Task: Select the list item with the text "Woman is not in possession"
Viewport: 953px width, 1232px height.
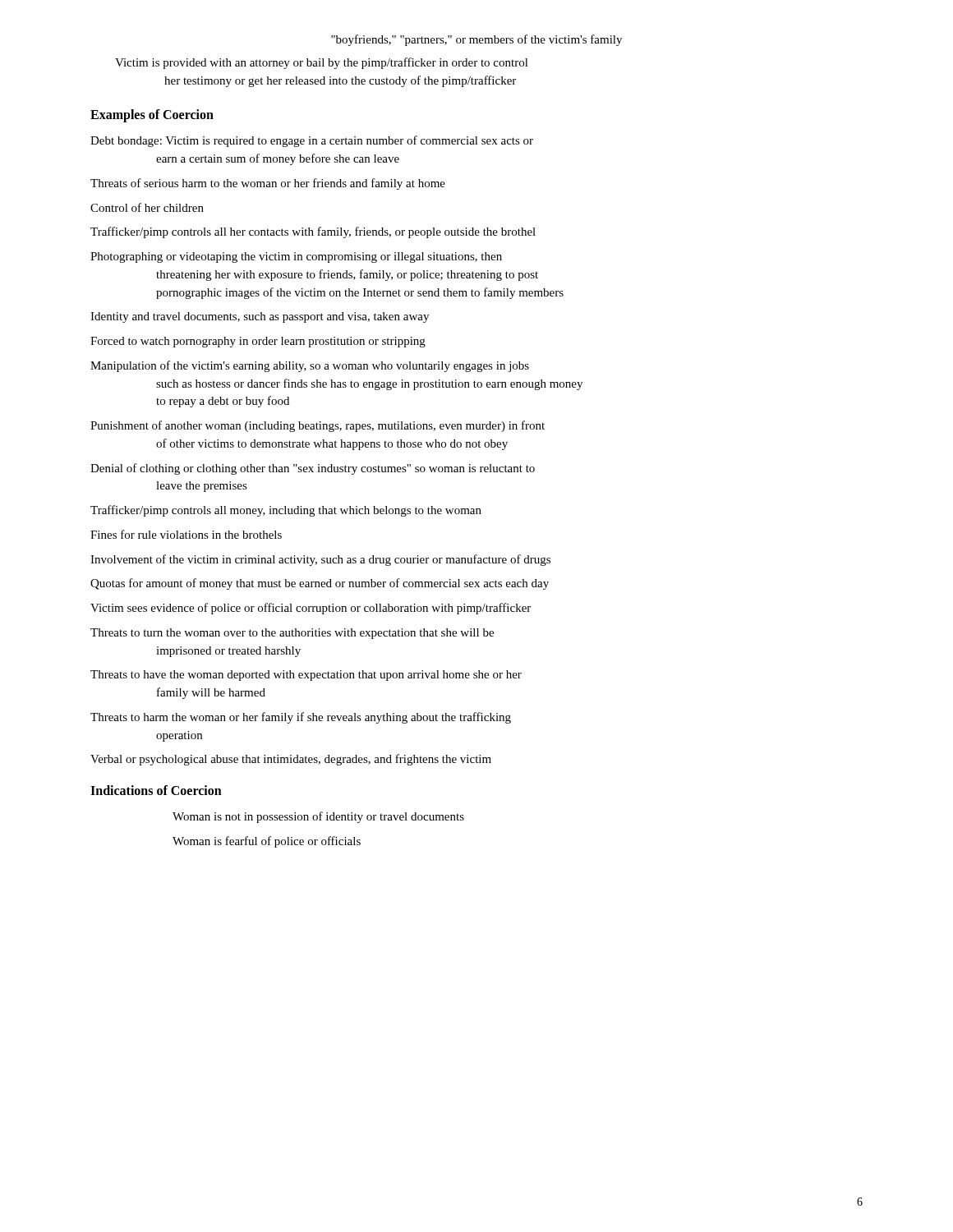Action: click(318, 816)
